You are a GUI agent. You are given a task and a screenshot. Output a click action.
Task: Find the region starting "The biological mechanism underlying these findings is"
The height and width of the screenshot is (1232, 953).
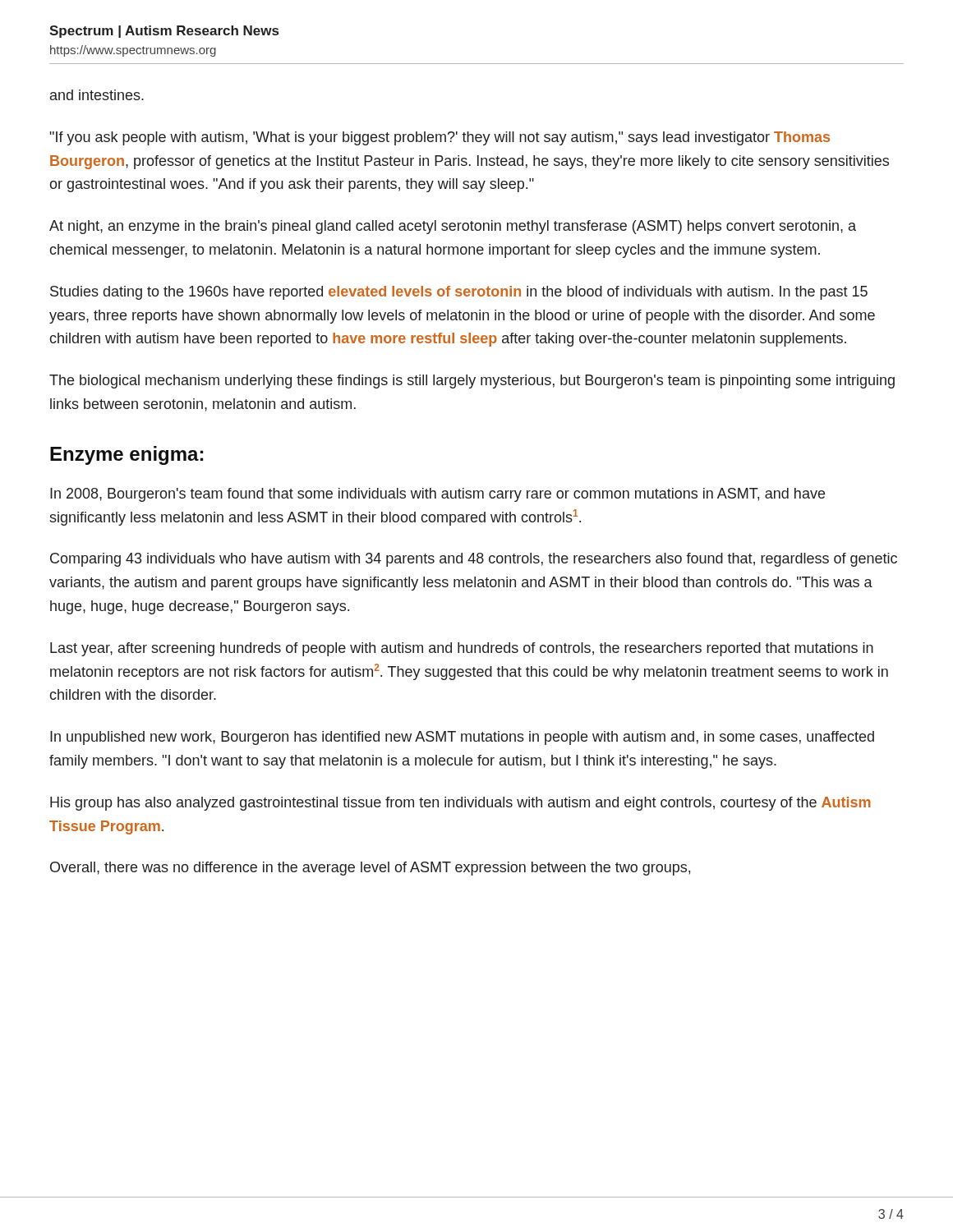tap(472, 392)
